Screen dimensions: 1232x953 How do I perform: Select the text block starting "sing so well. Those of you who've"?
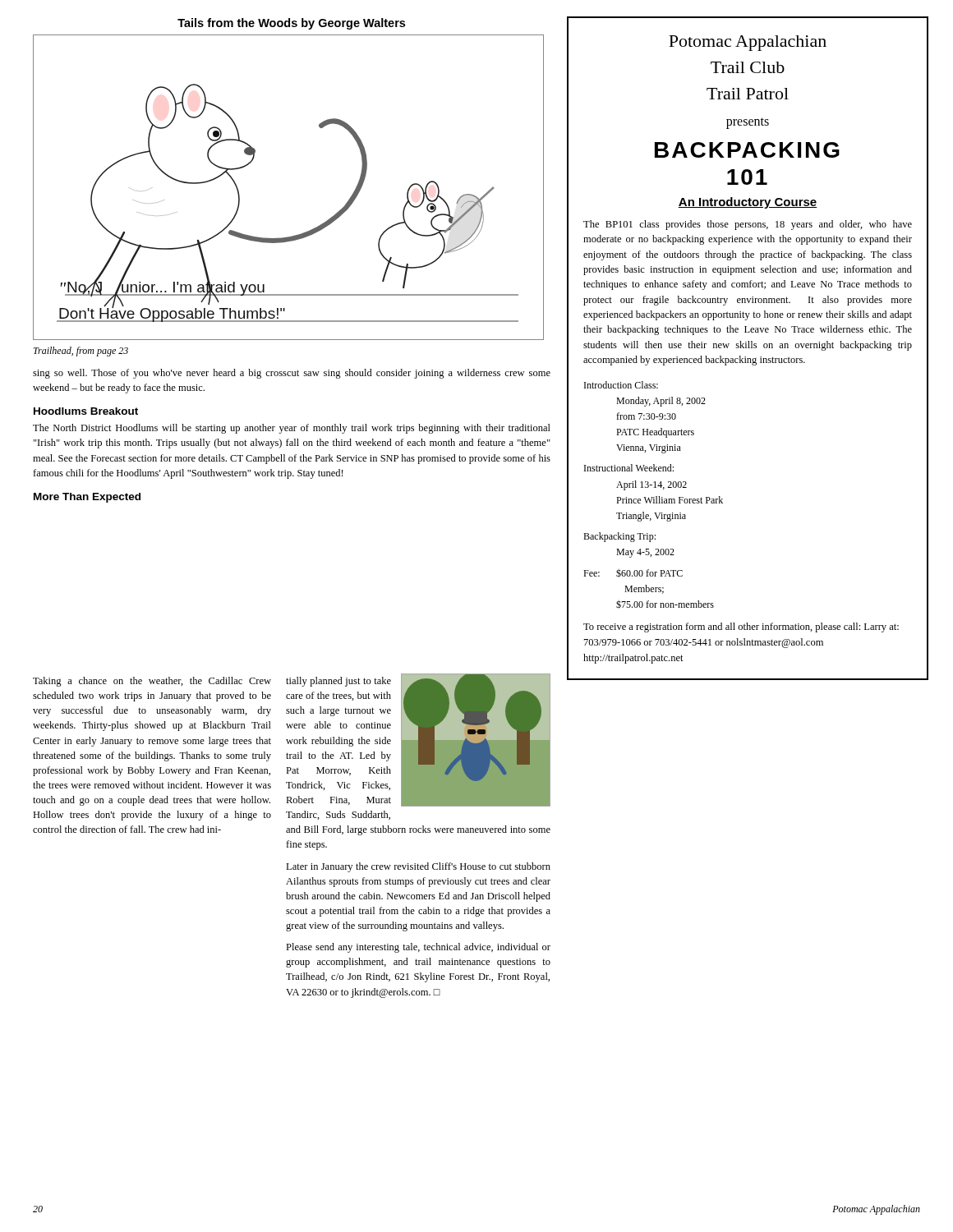[292, 380]
